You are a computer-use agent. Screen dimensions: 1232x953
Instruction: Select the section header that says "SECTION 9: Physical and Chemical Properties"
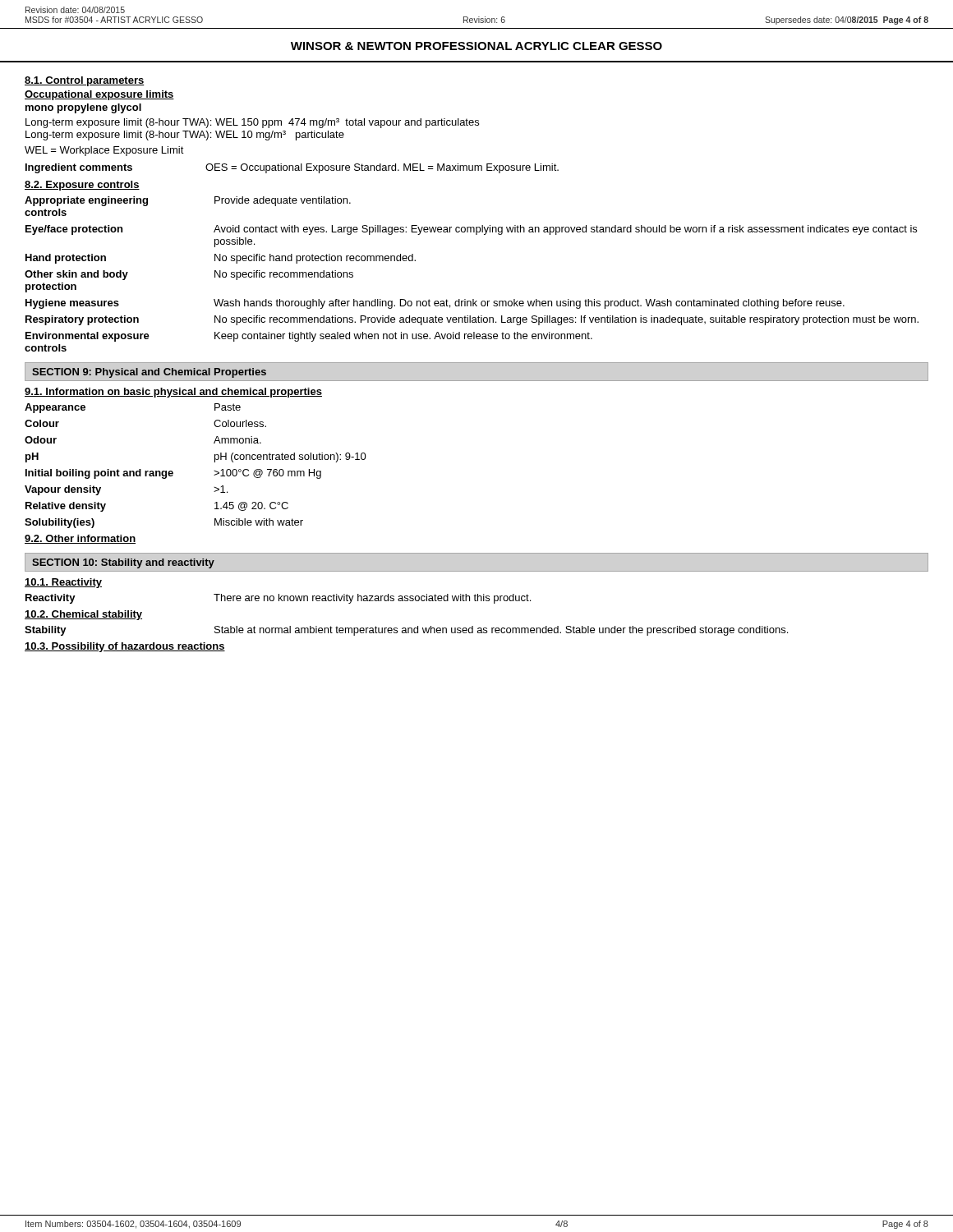[x=149, y=372]
